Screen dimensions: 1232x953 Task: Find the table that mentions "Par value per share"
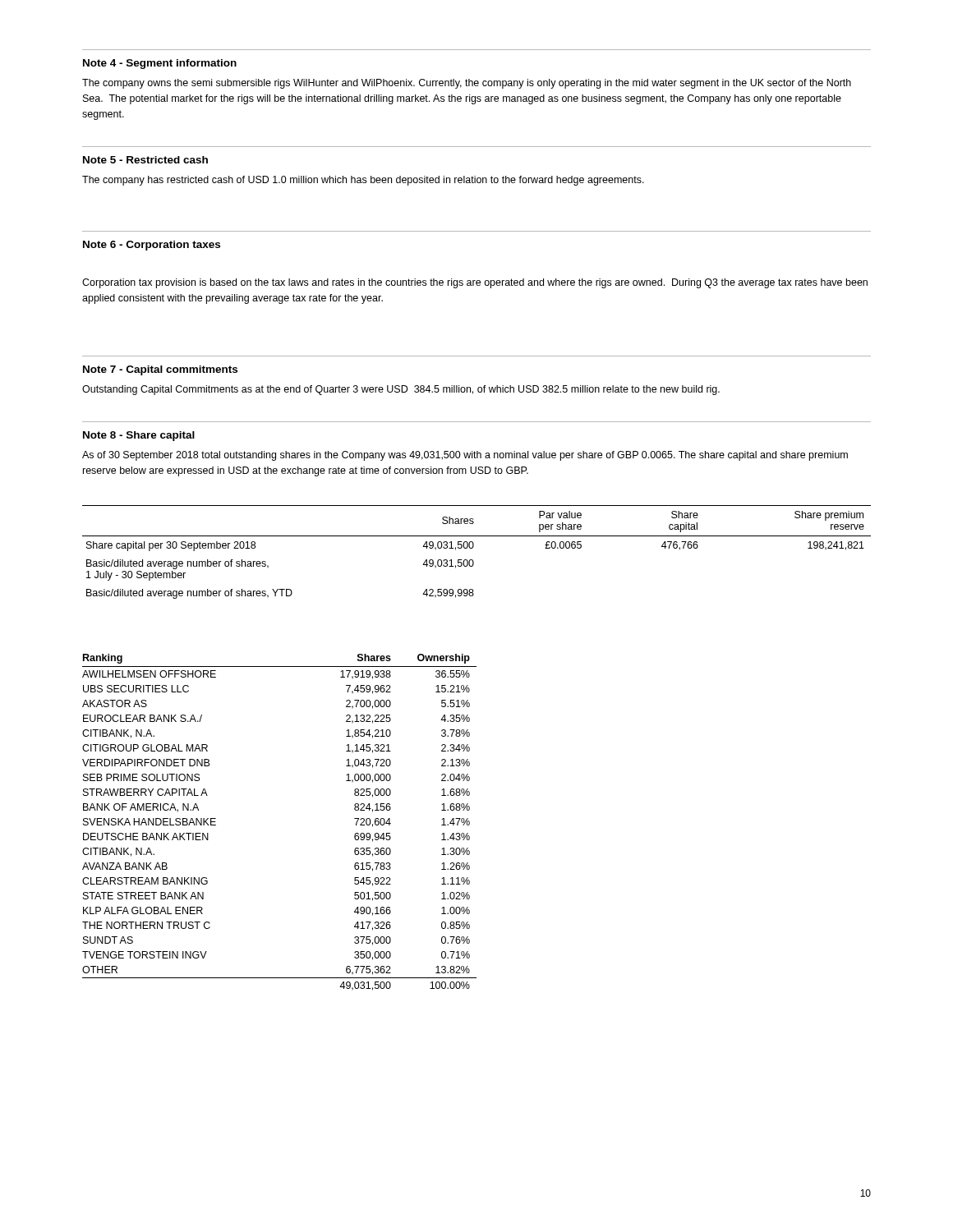click(476, 553)
